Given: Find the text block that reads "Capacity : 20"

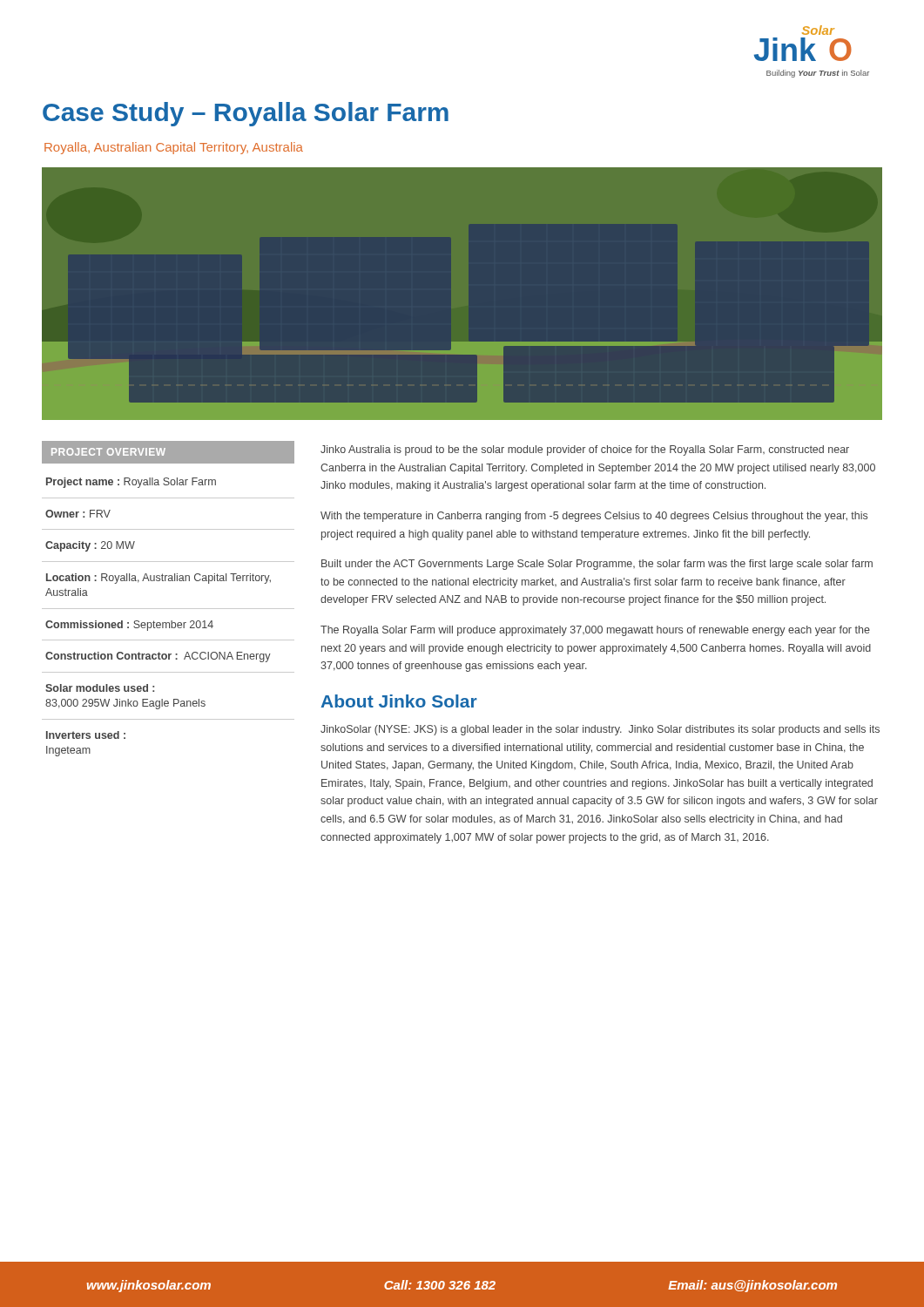Looking at the screenshot, I should coord(90,545).
